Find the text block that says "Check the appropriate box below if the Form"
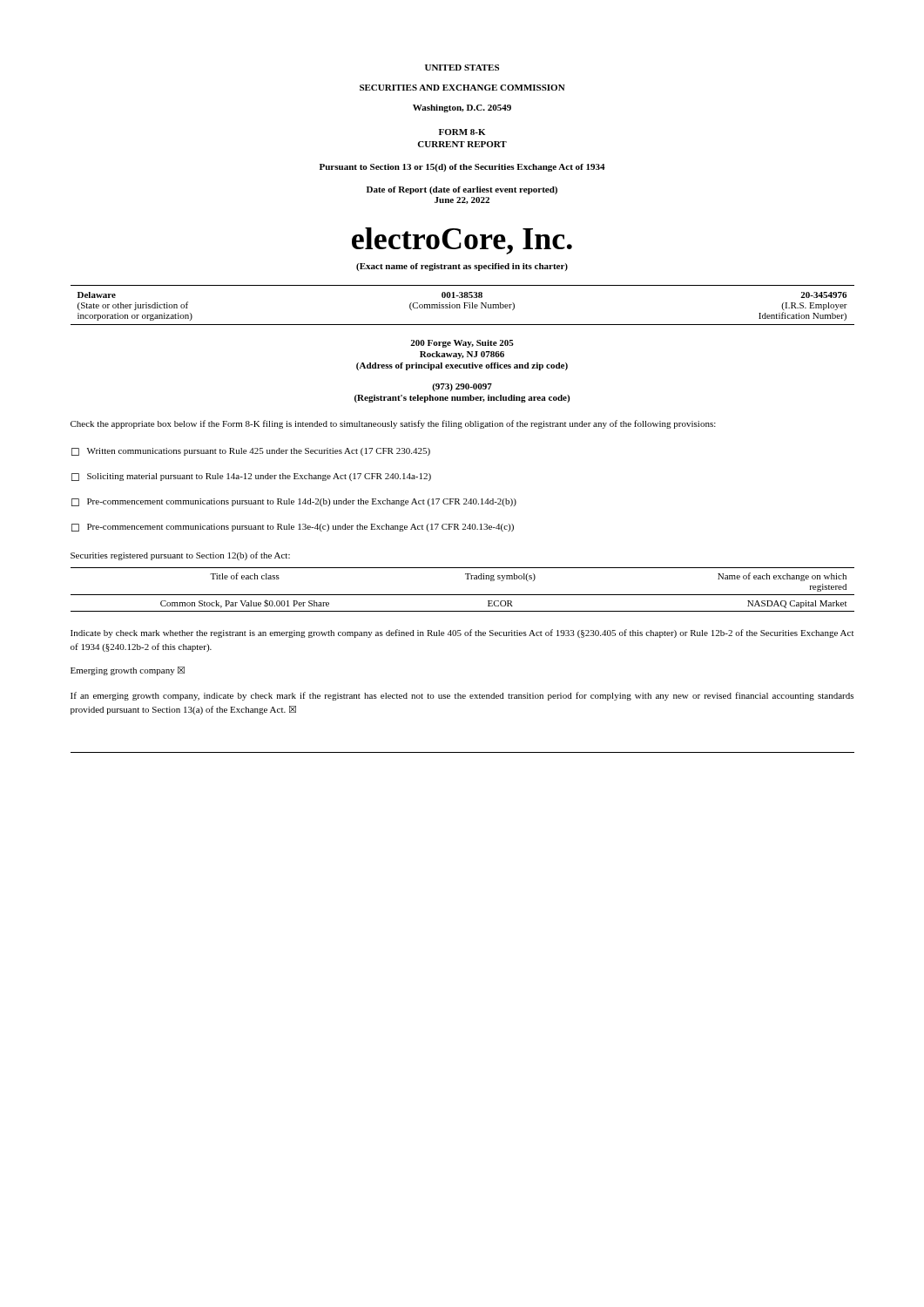This screenshot has height=1307, width=924. (x=393, y=423)
